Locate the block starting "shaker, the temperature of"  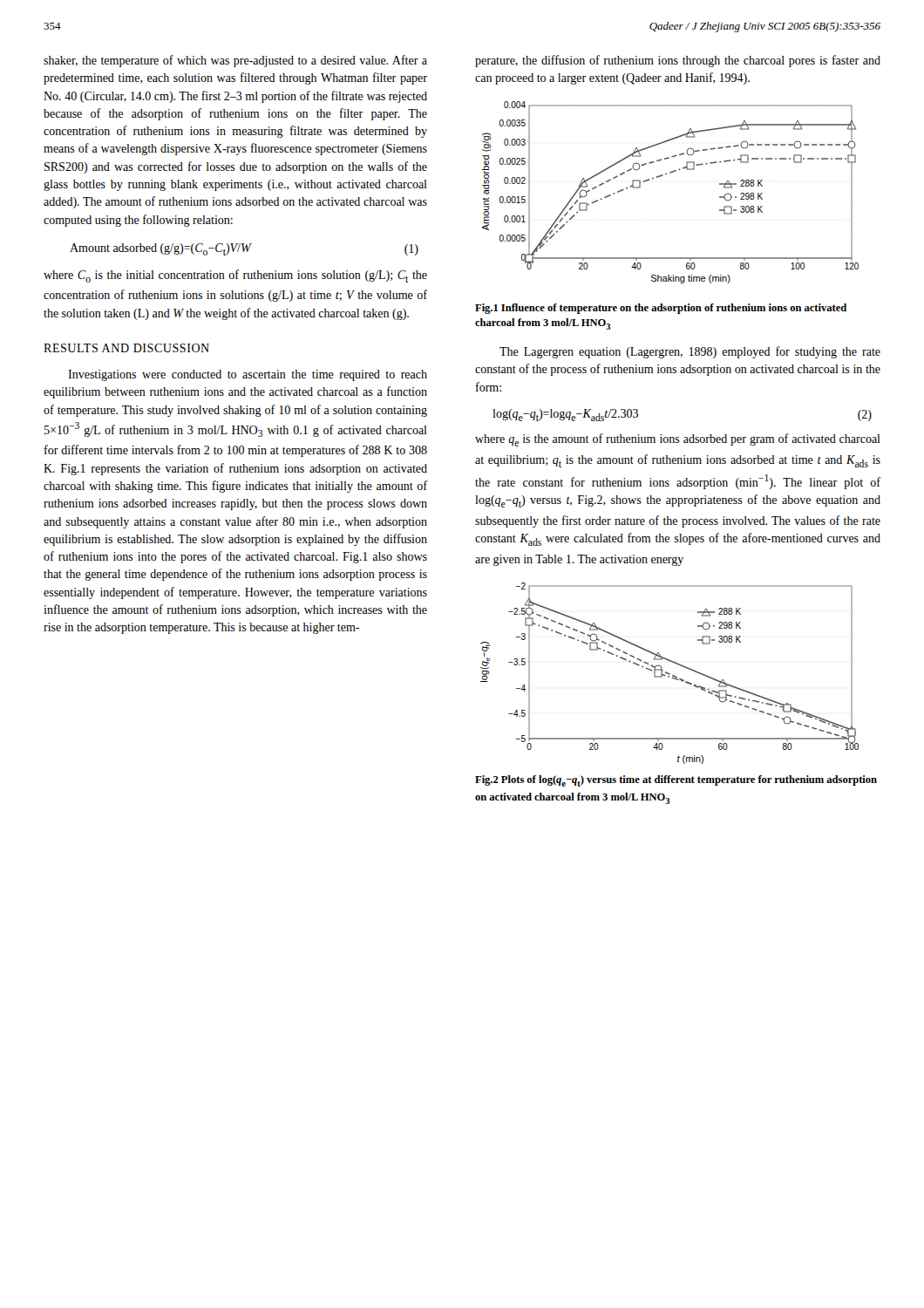235,141
